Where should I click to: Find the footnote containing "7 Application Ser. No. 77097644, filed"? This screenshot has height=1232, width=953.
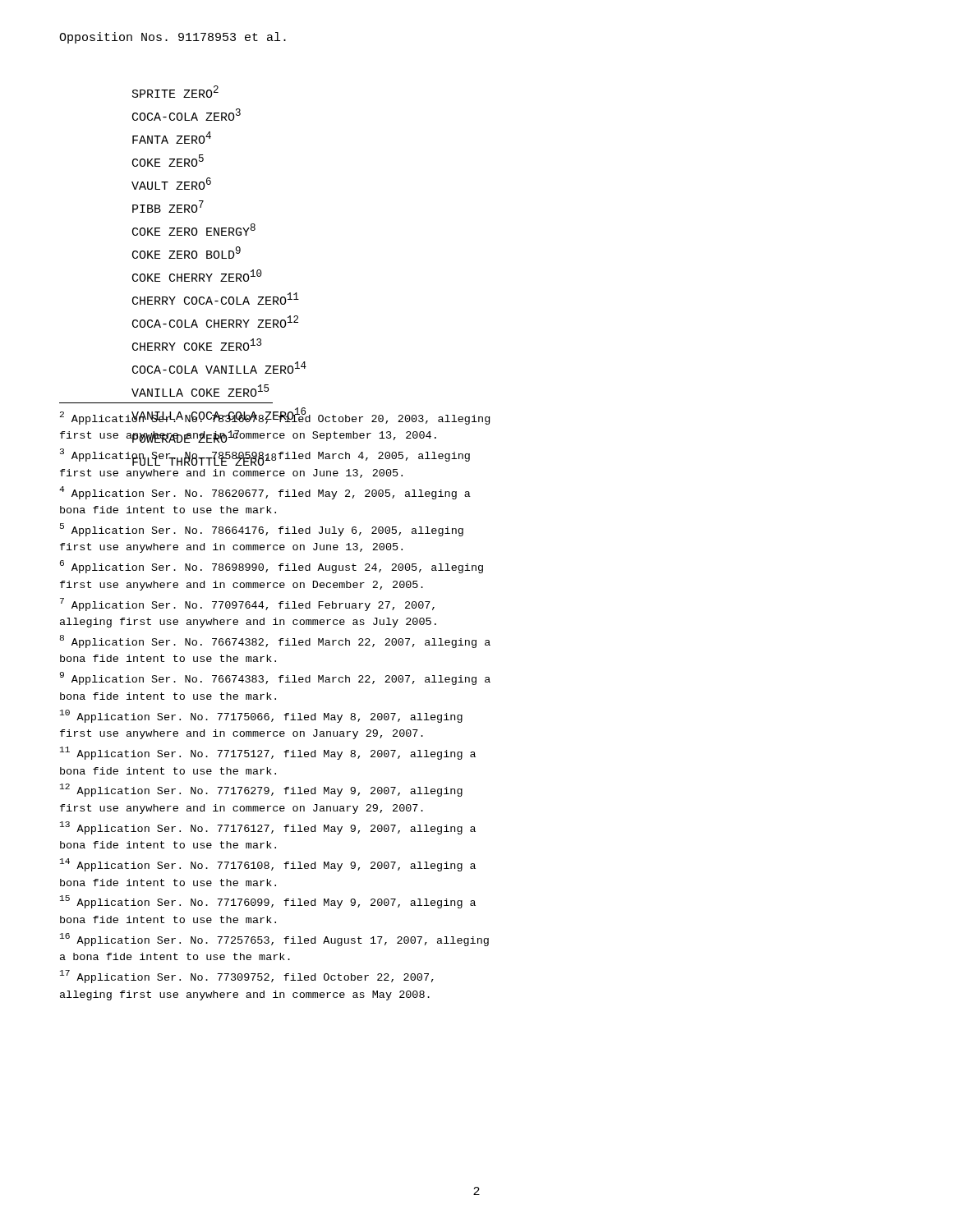[247, 605]
